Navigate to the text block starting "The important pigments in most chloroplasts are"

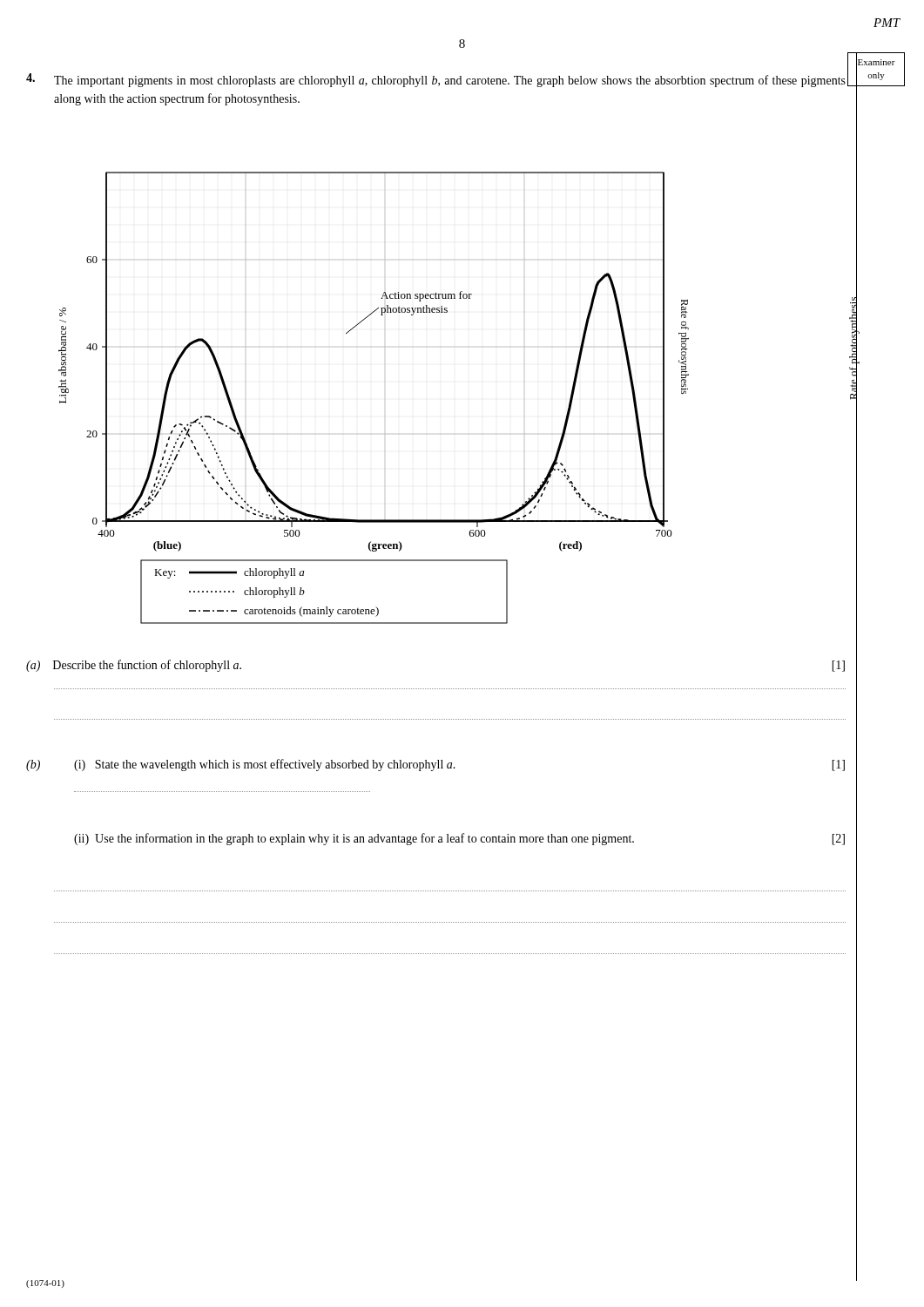pos(450,90)
